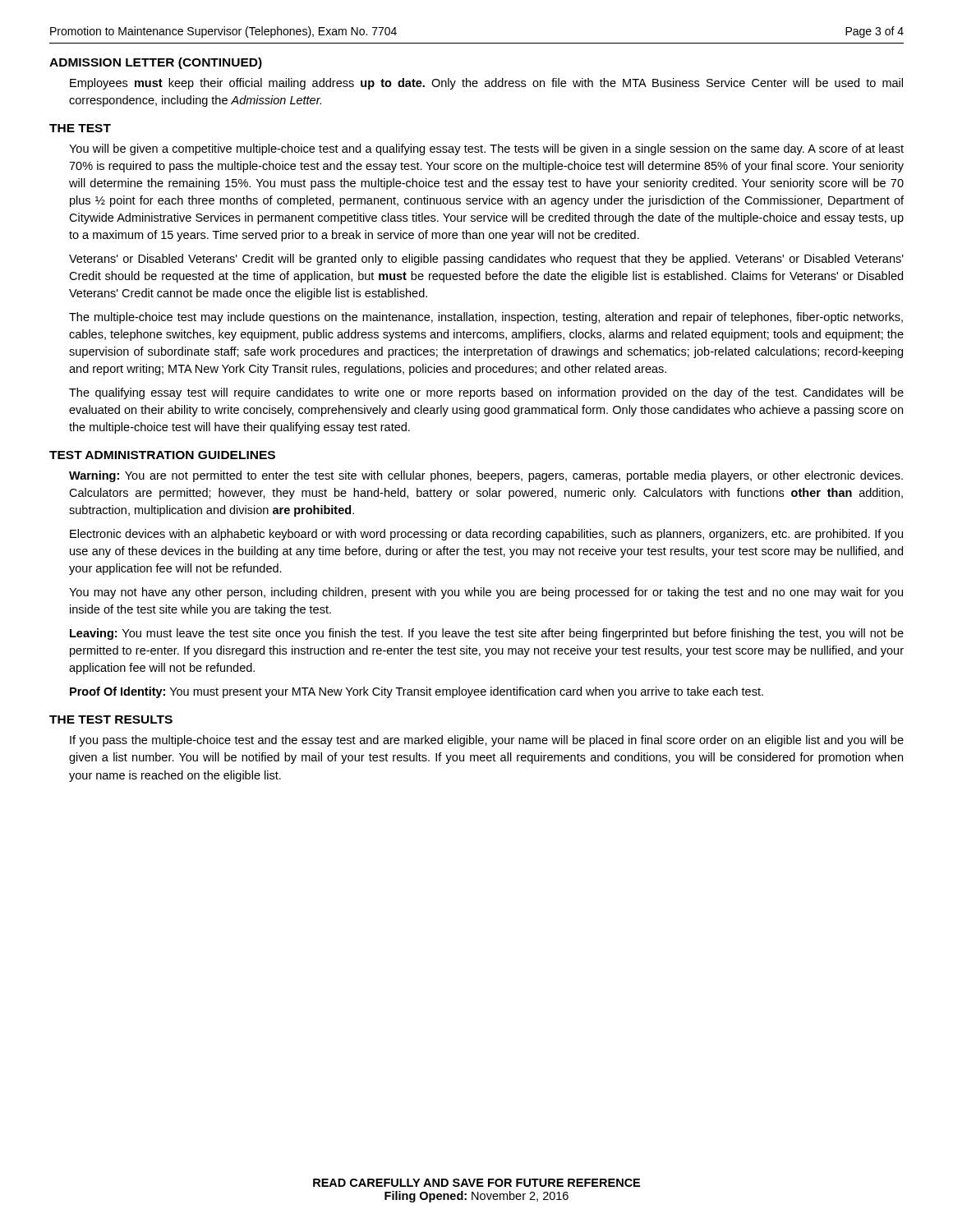The width and height of the screenshot is (953, 1232).
Task: Locate the text block starting "Employees must keep their"
Action: [x=486, y=92]
